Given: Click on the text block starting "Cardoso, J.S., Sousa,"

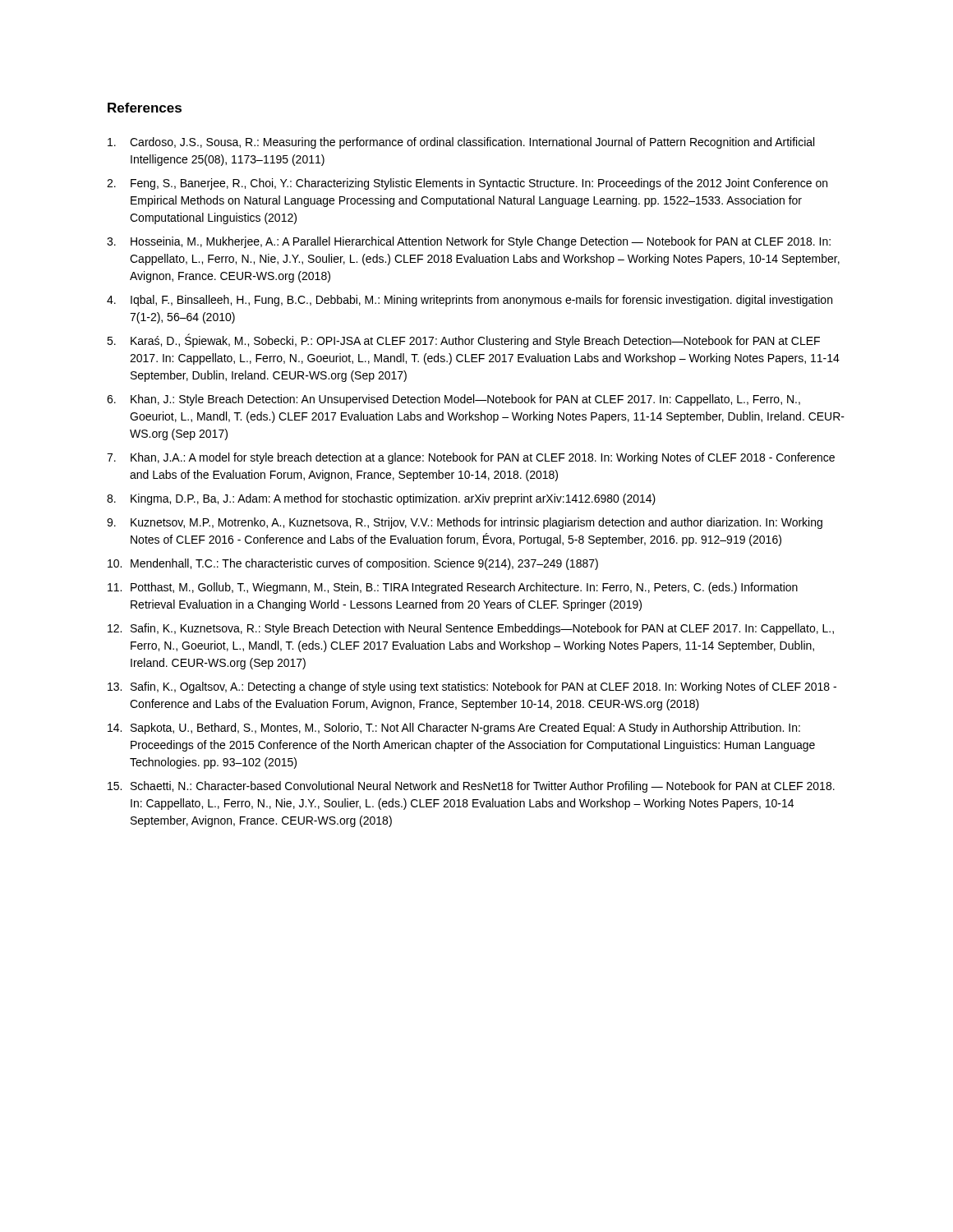Looking at the screenshot, I should point(476,151).
